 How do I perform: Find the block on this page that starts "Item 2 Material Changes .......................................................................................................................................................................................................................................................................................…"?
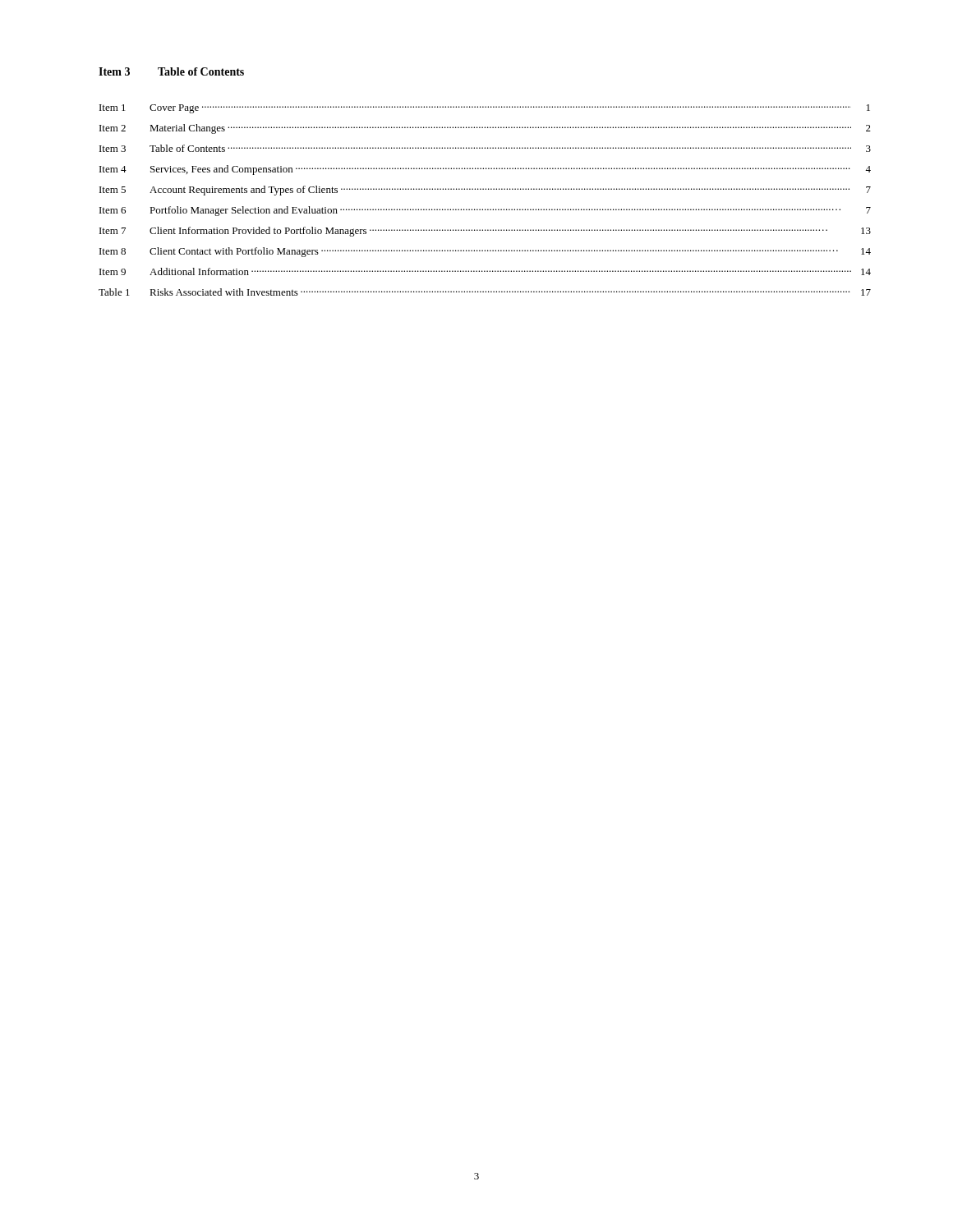click(485, 126)
